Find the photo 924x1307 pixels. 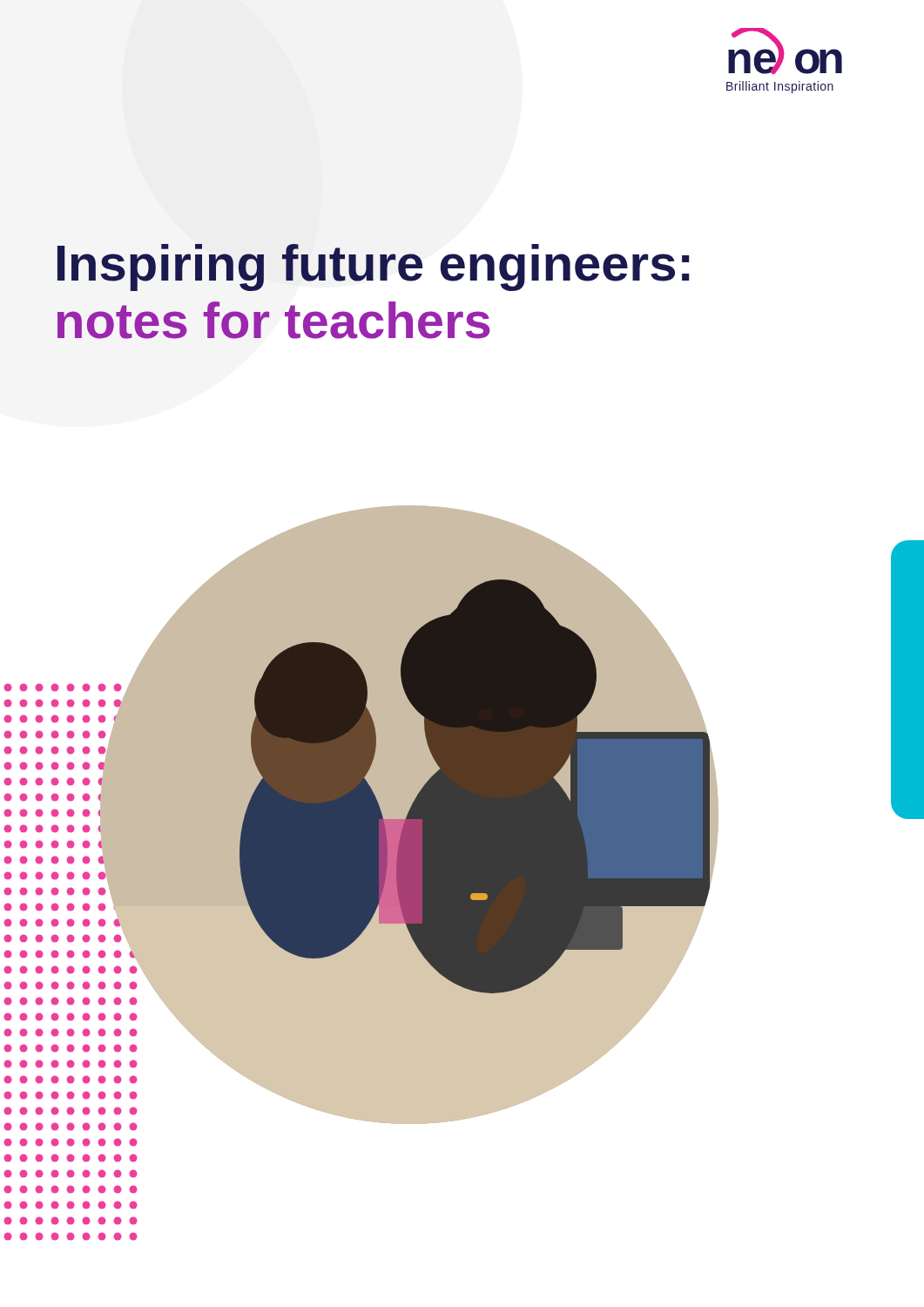point(409,815)
